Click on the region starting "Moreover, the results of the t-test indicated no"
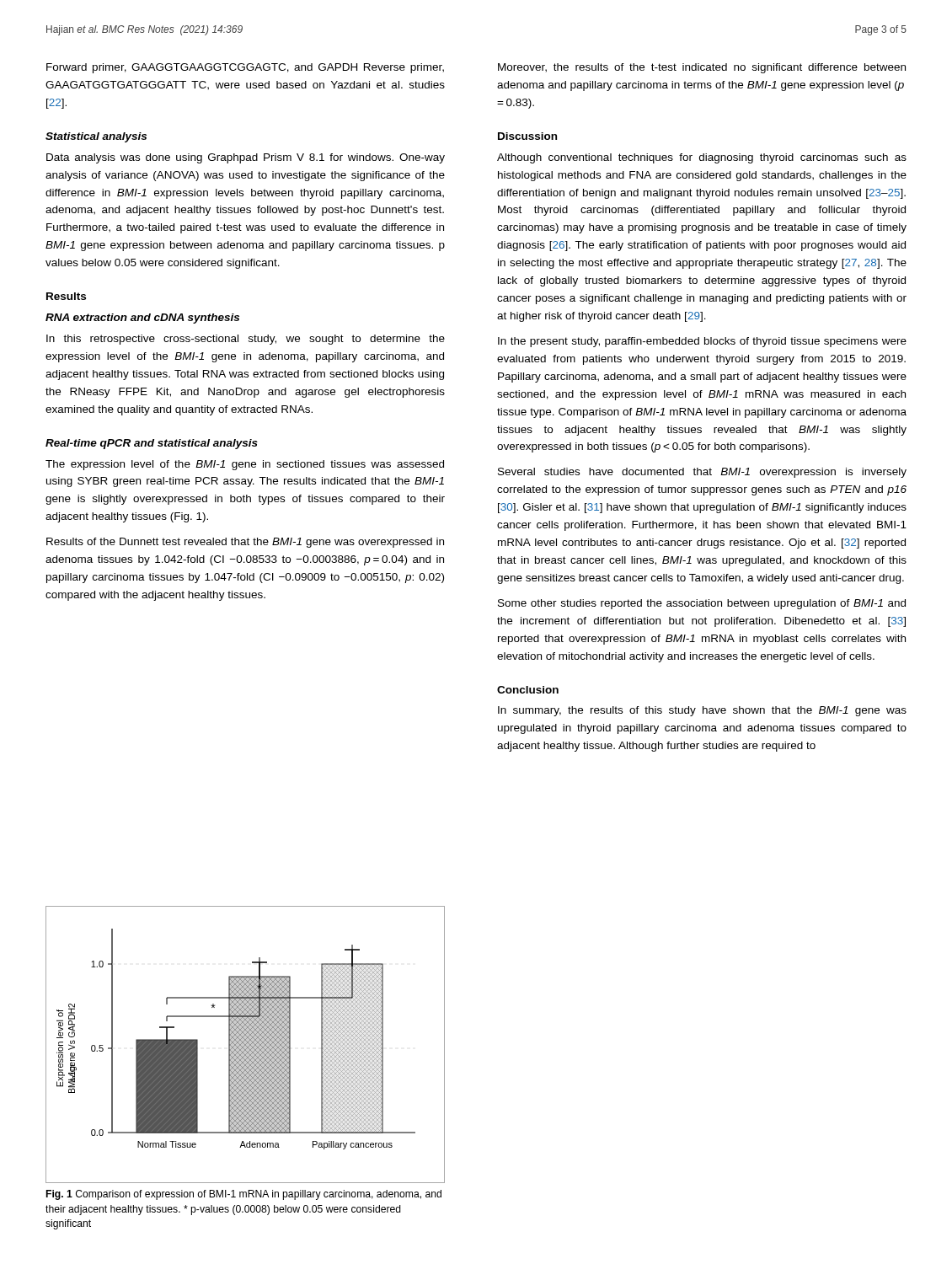Screen dimensions: 1264x952 pos(702,85)
